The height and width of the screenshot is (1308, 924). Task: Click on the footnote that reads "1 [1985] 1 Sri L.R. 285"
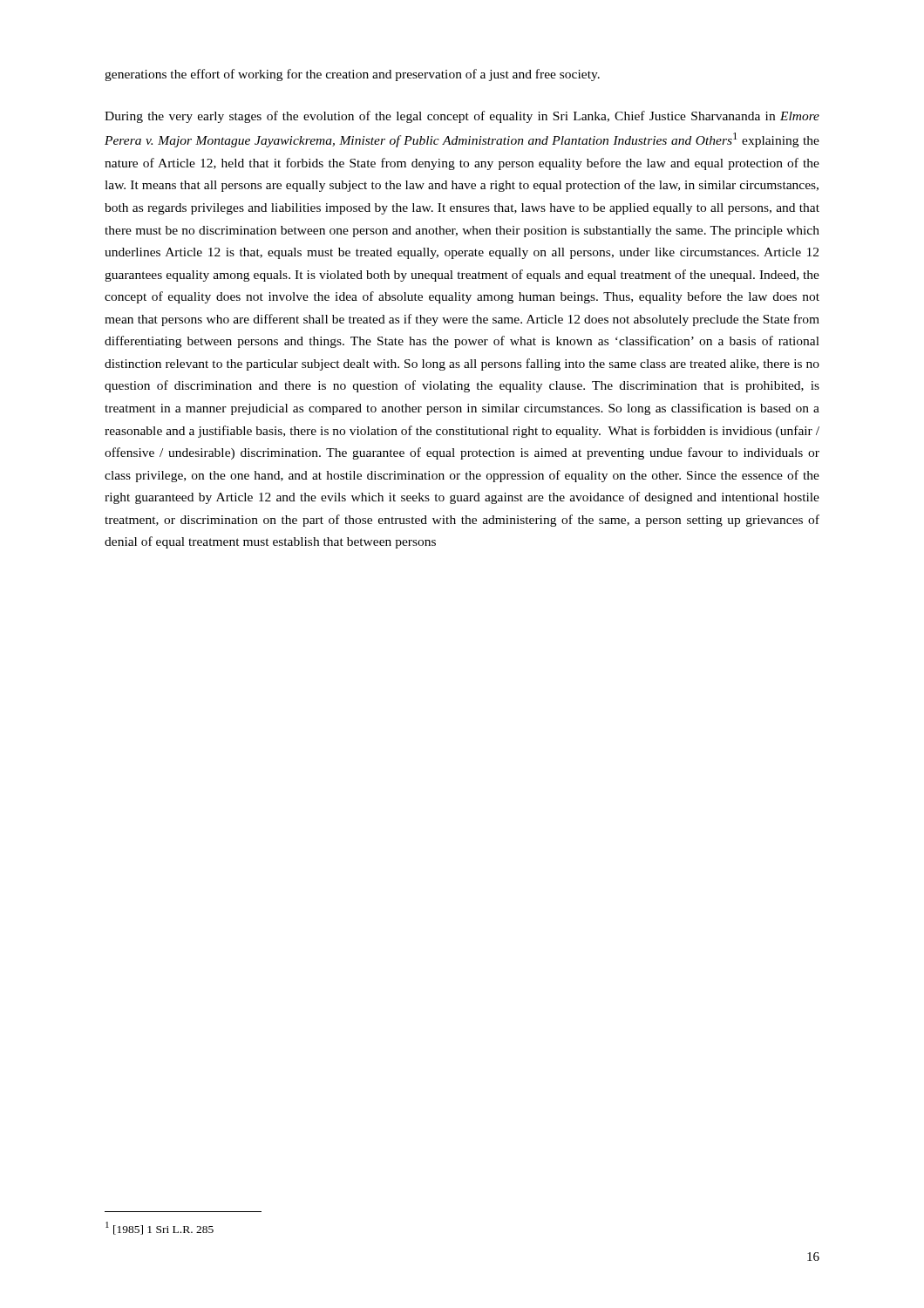pyautogui.click(x=159, y=1227)
